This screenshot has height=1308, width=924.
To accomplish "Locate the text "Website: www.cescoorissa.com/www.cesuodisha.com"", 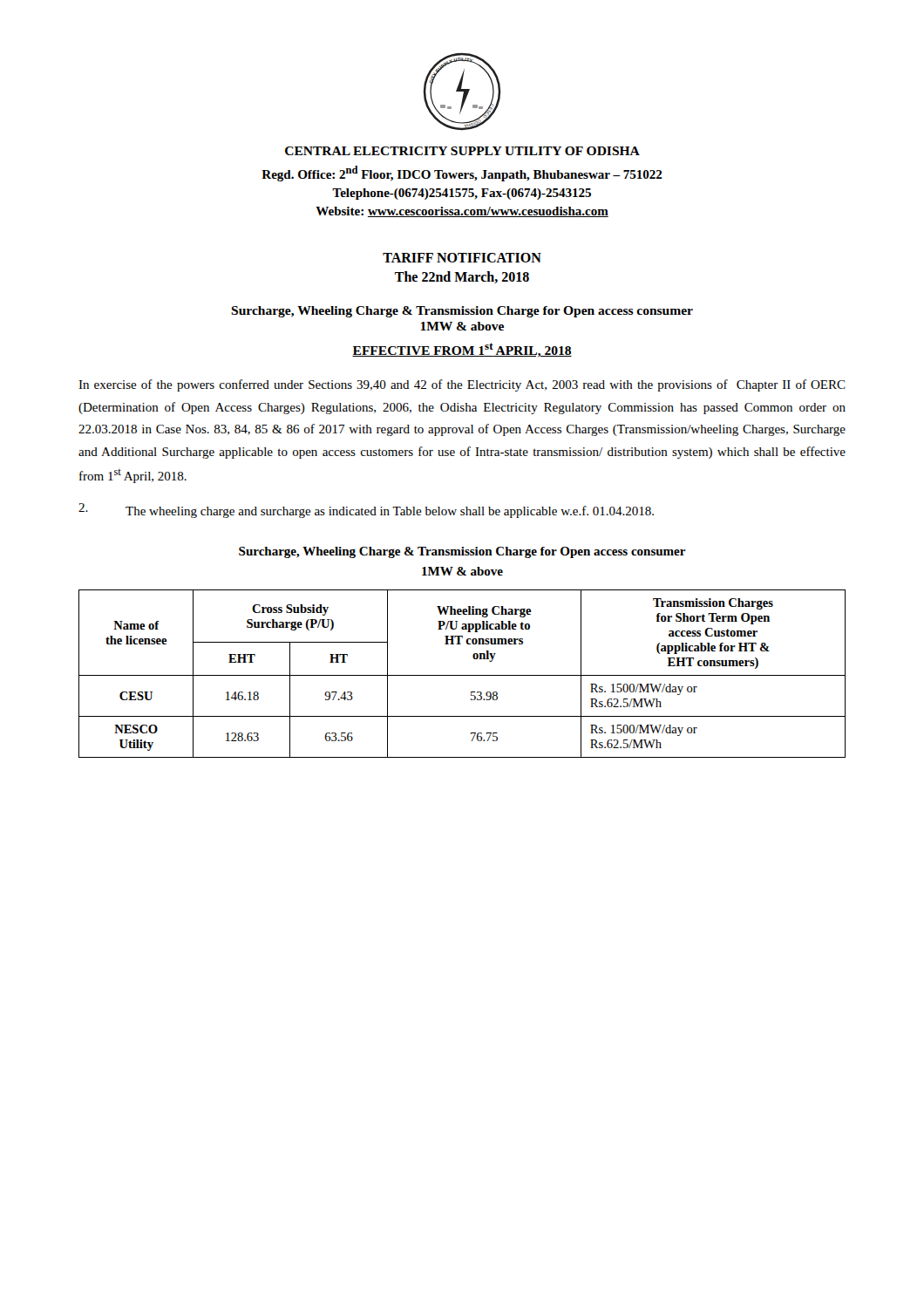I will [x=462, y=211].
